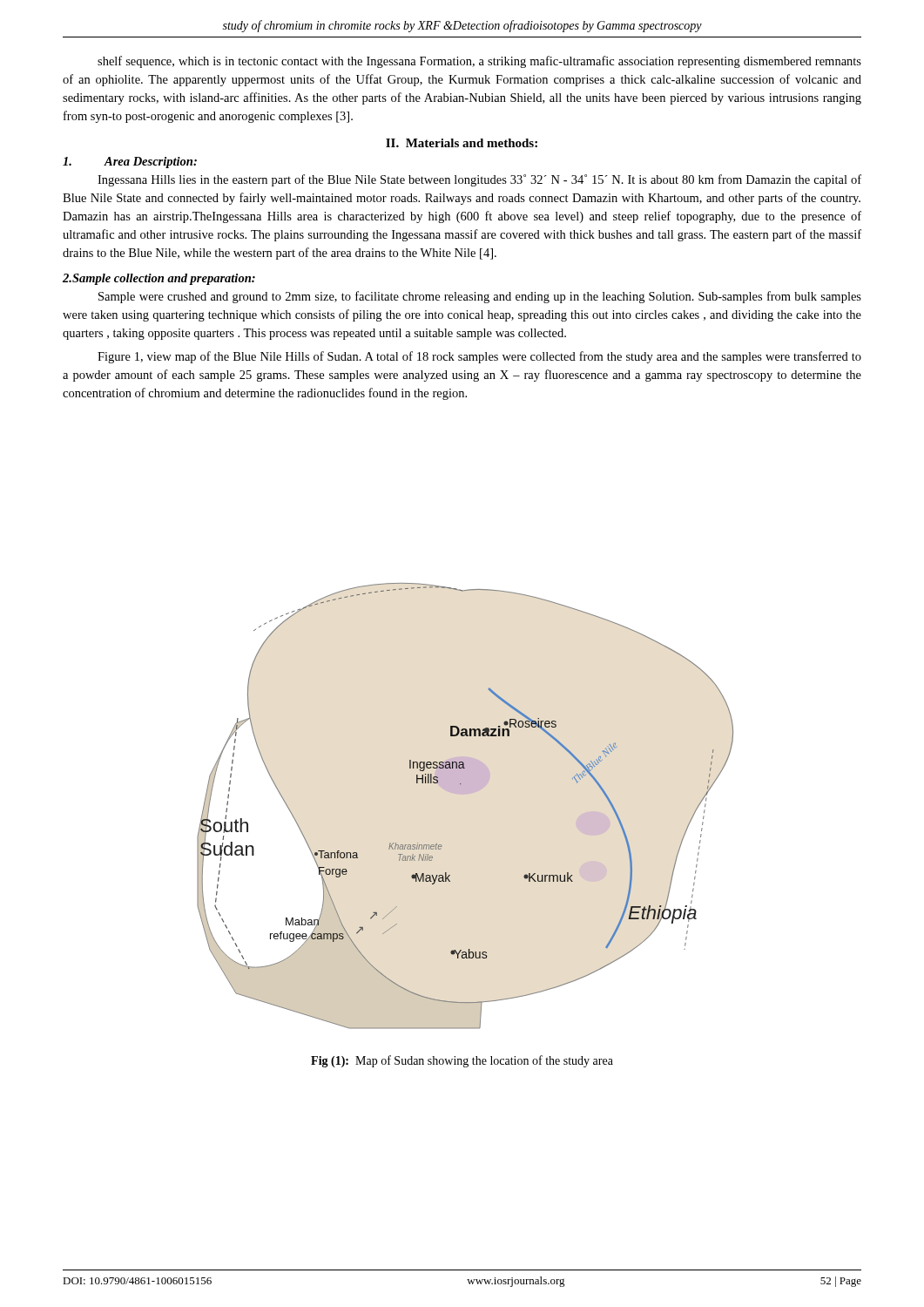Select the map
Viewport: 924px width, 1307px height.
(462, 810)
